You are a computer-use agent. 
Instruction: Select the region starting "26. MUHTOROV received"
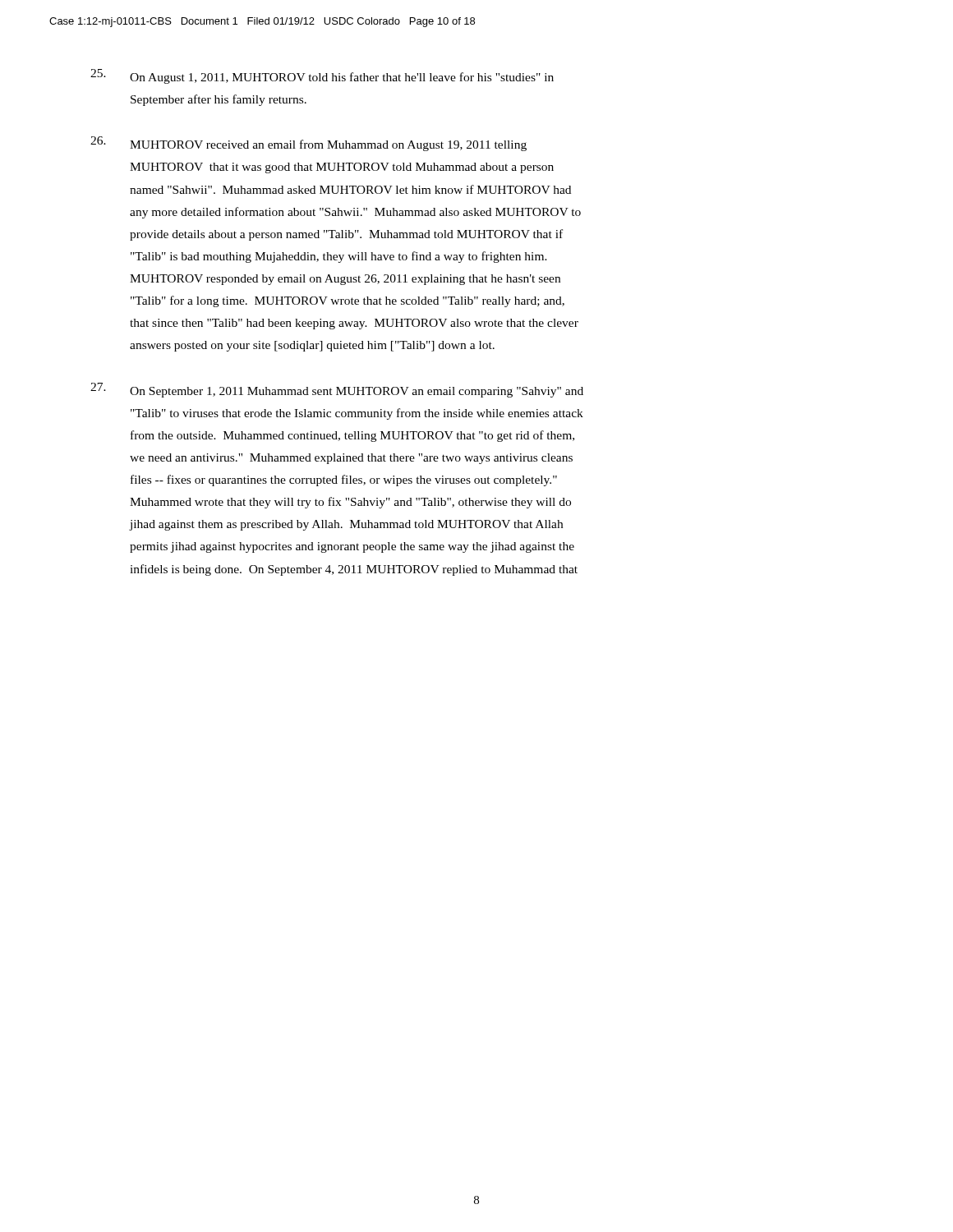tap(476, 245)
